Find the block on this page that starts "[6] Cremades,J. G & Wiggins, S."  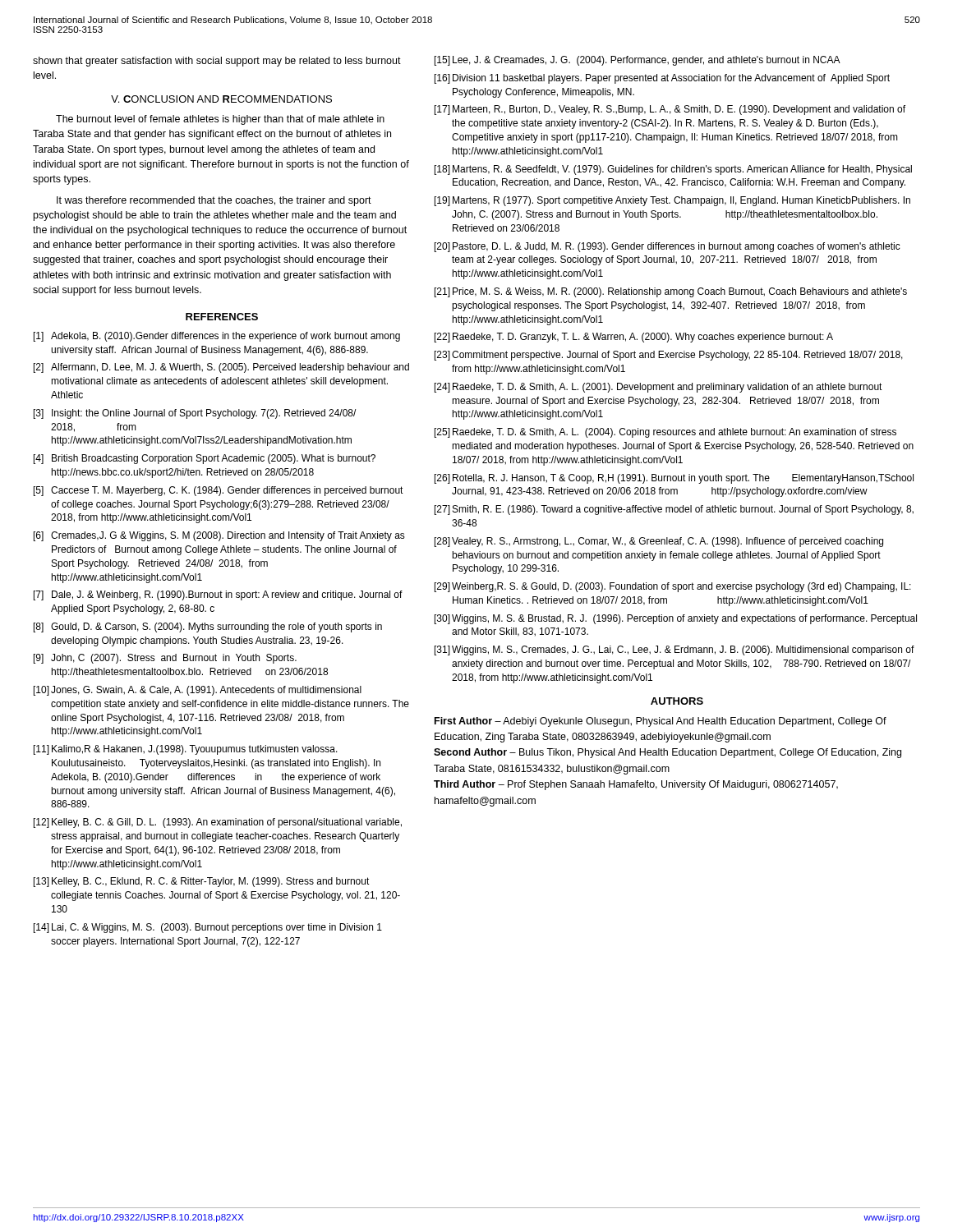point(222,557)
